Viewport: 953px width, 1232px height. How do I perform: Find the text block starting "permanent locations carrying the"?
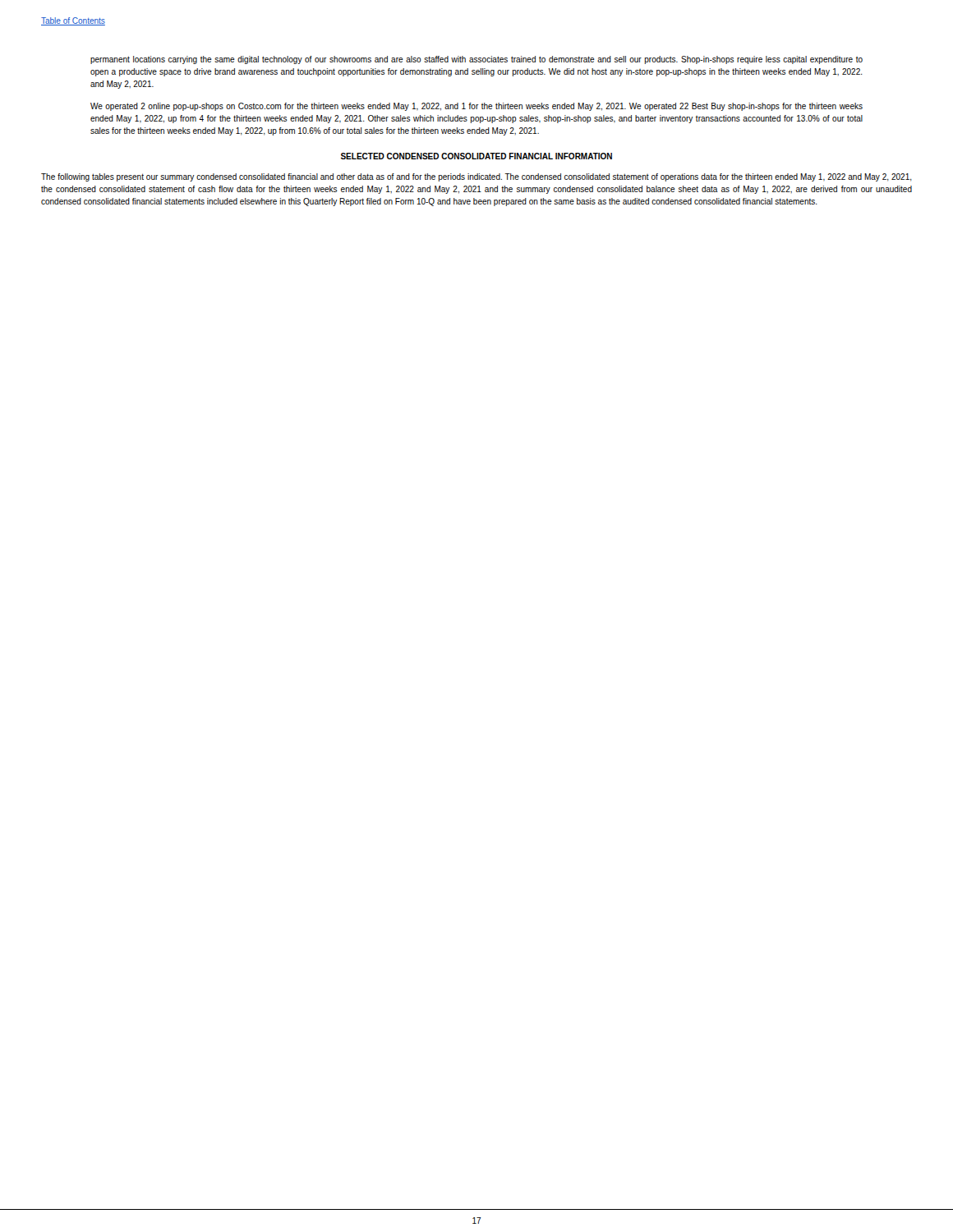(476, 72)
